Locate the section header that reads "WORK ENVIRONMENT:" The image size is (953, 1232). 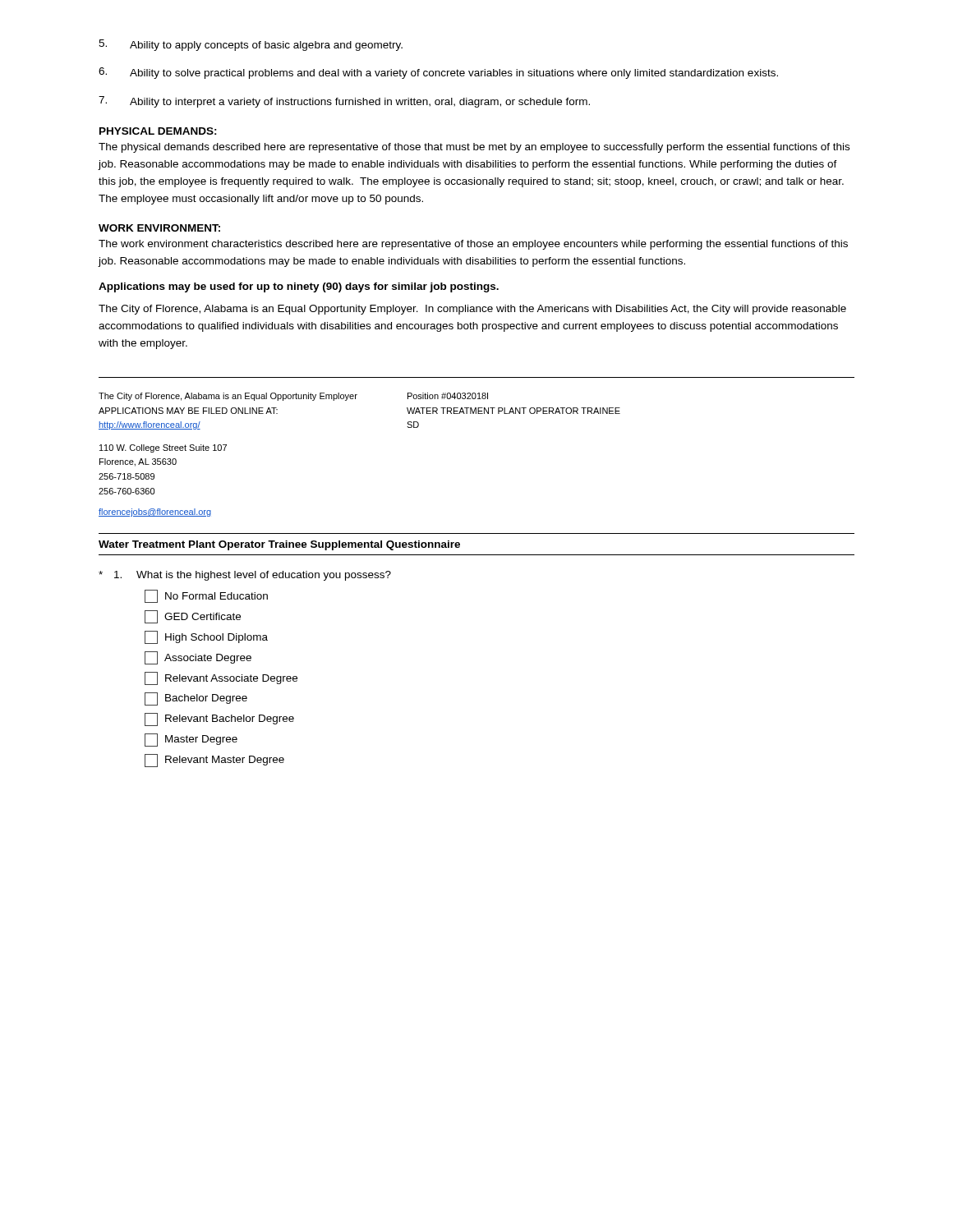coord(160,228)
